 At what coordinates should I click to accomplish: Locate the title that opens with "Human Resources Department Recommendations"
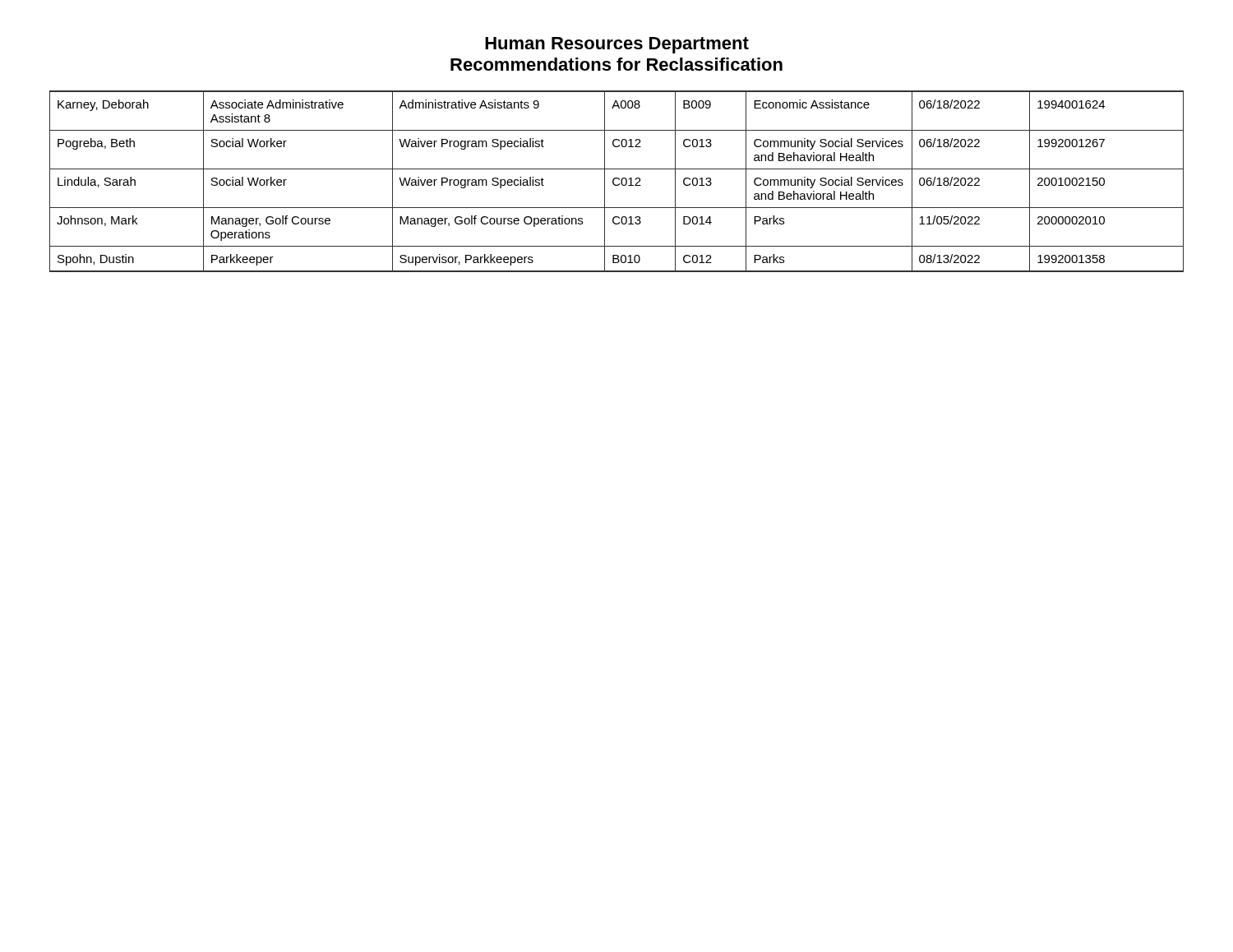(x=616, y=54)
